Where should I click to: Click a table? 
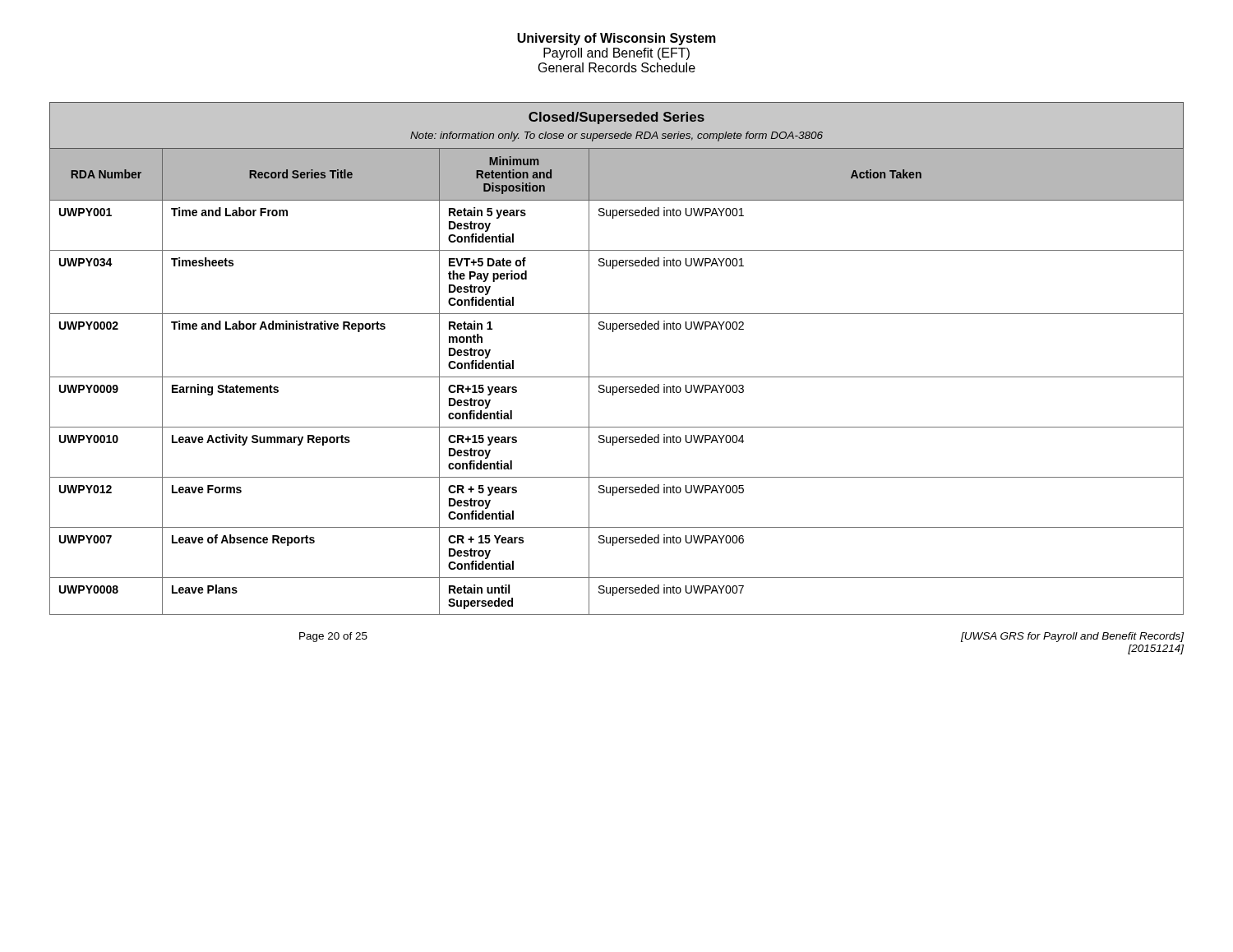point(616,358)
